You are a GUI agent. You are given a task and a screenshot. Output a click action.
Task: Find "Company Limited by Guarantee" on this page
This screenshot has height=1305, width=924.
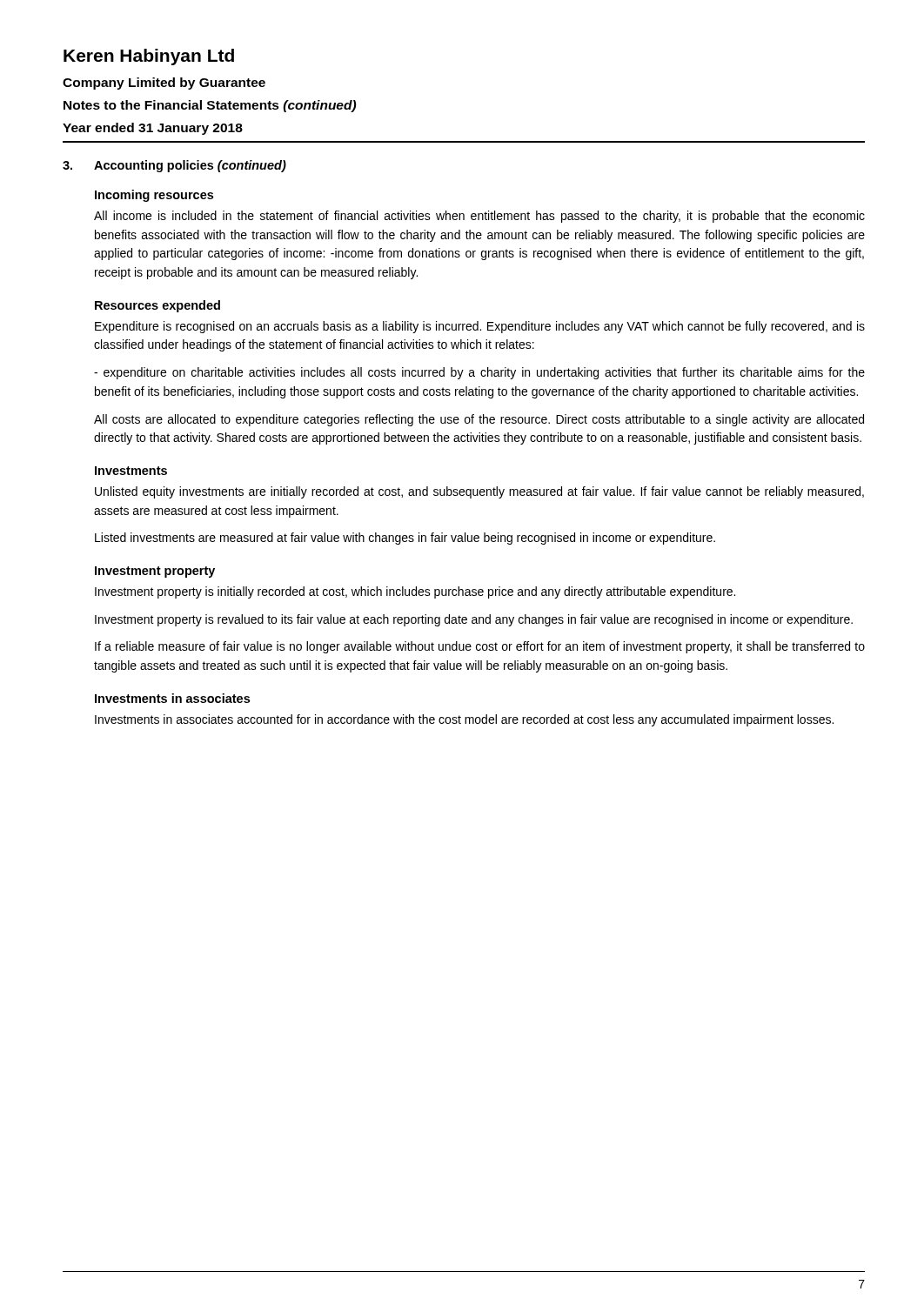click(164, 82)
